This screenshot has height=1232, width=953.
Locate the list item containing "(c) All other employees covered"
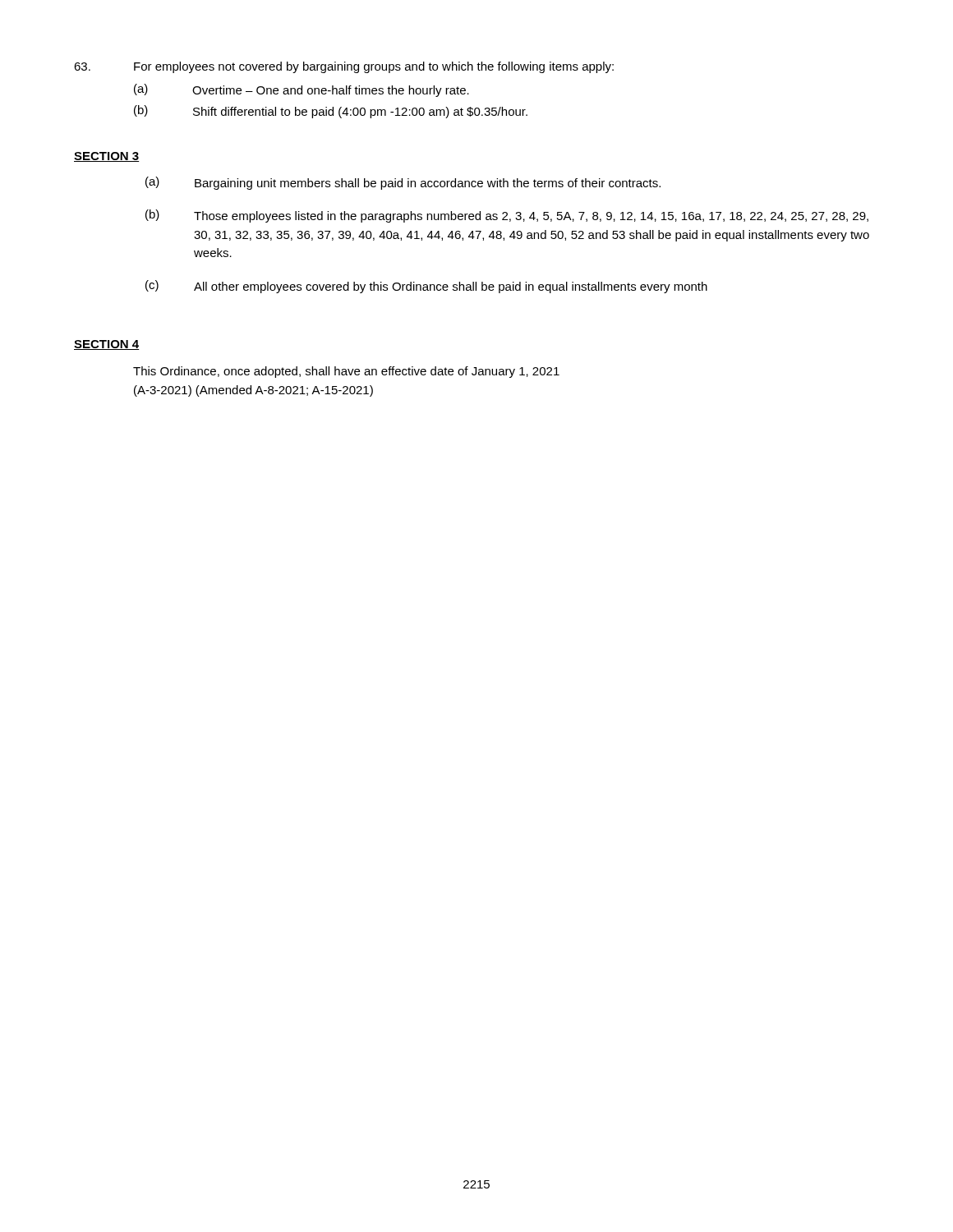[x=512, y=286]
